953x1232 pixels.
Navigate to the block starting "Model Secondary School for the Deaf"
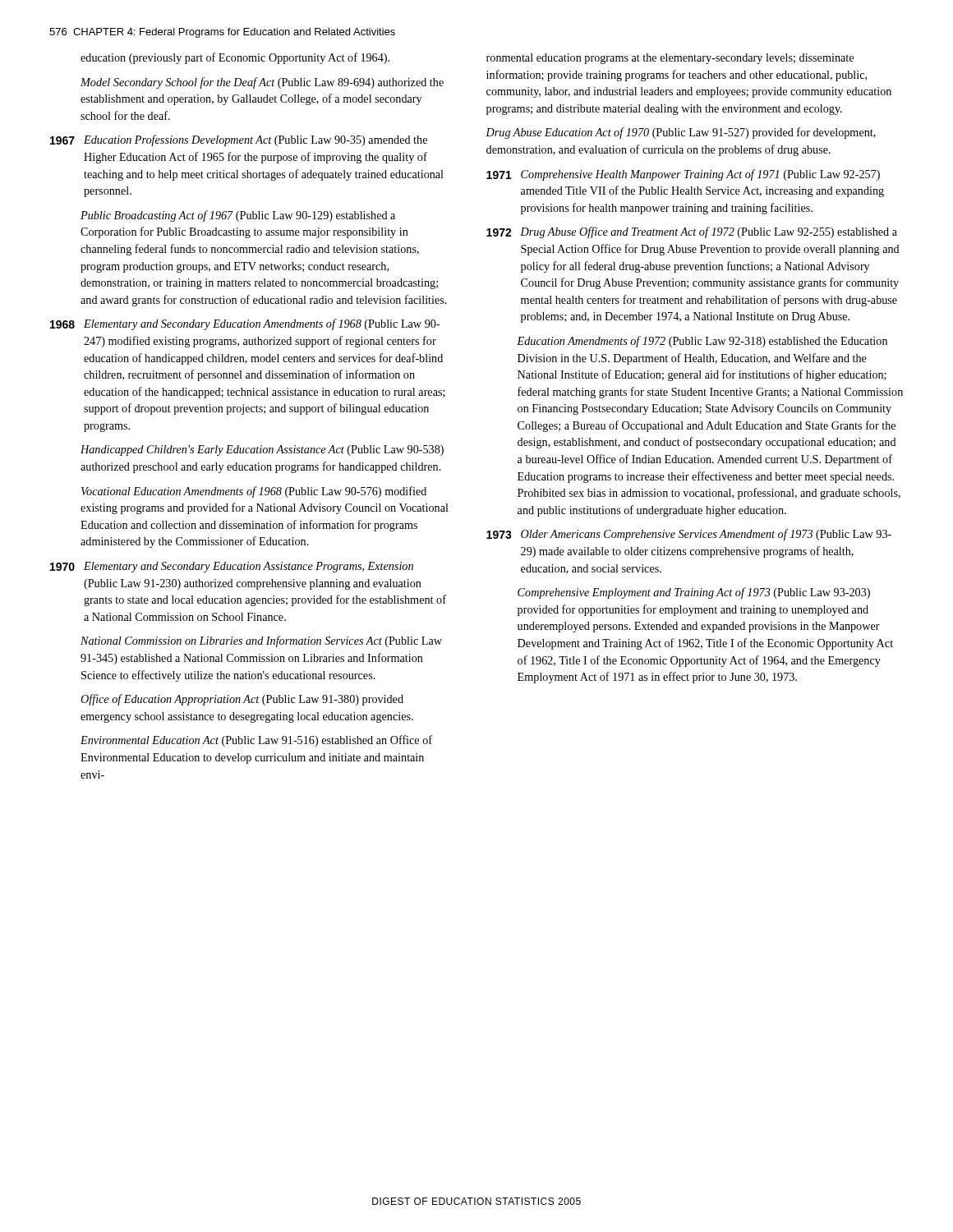click(265, 99)
